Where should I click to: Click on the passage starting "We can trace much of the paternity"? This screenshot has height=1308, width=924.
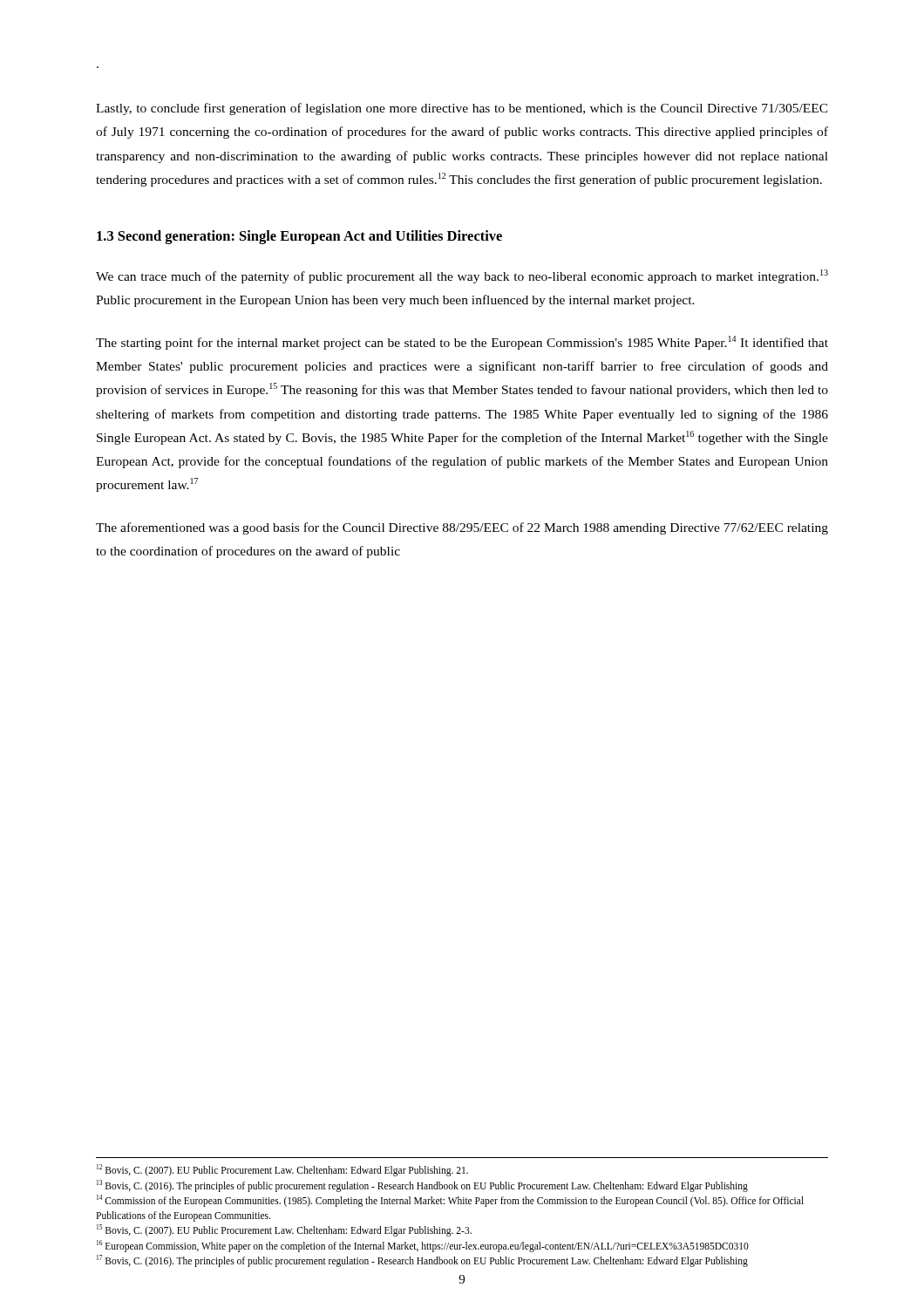[462, 287]
